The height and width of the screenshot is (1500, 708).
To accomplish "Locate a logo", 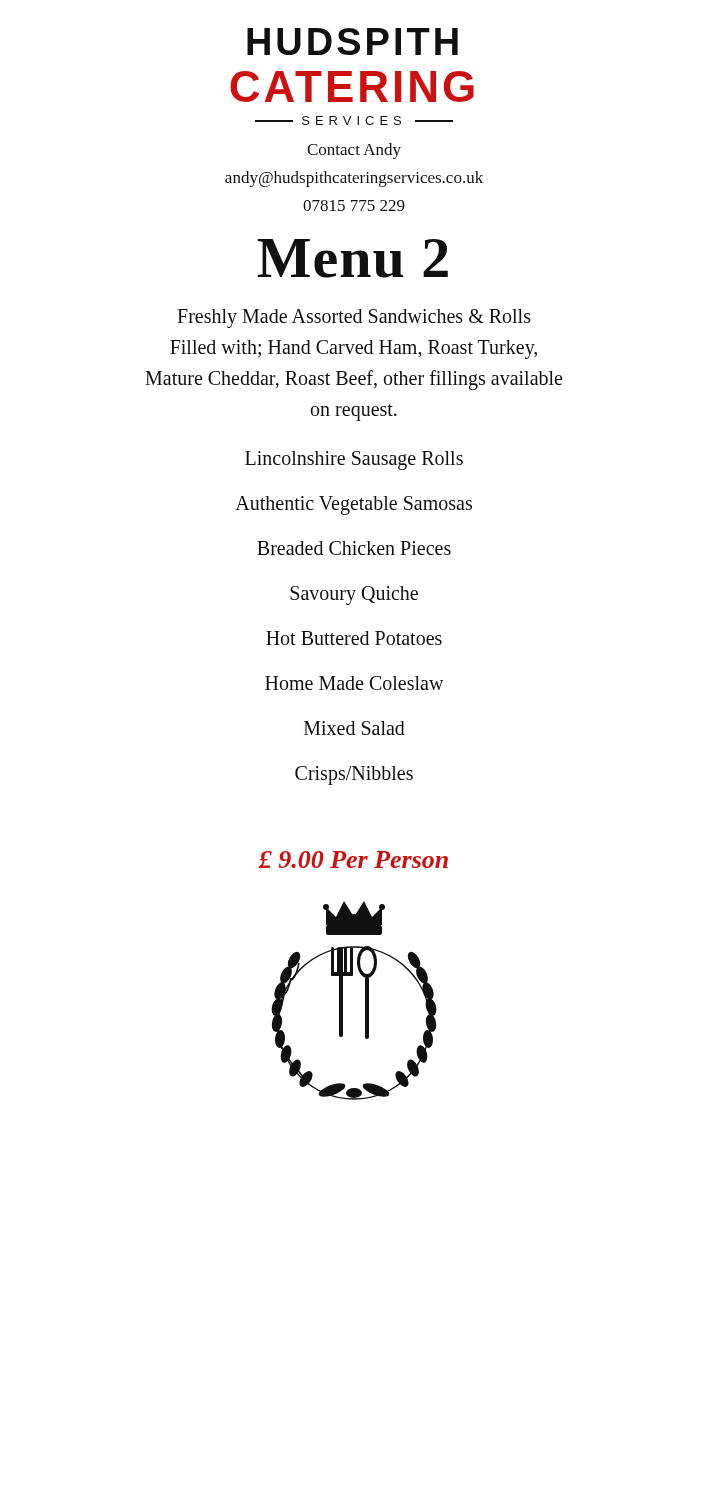I will (x=354, y=997).
